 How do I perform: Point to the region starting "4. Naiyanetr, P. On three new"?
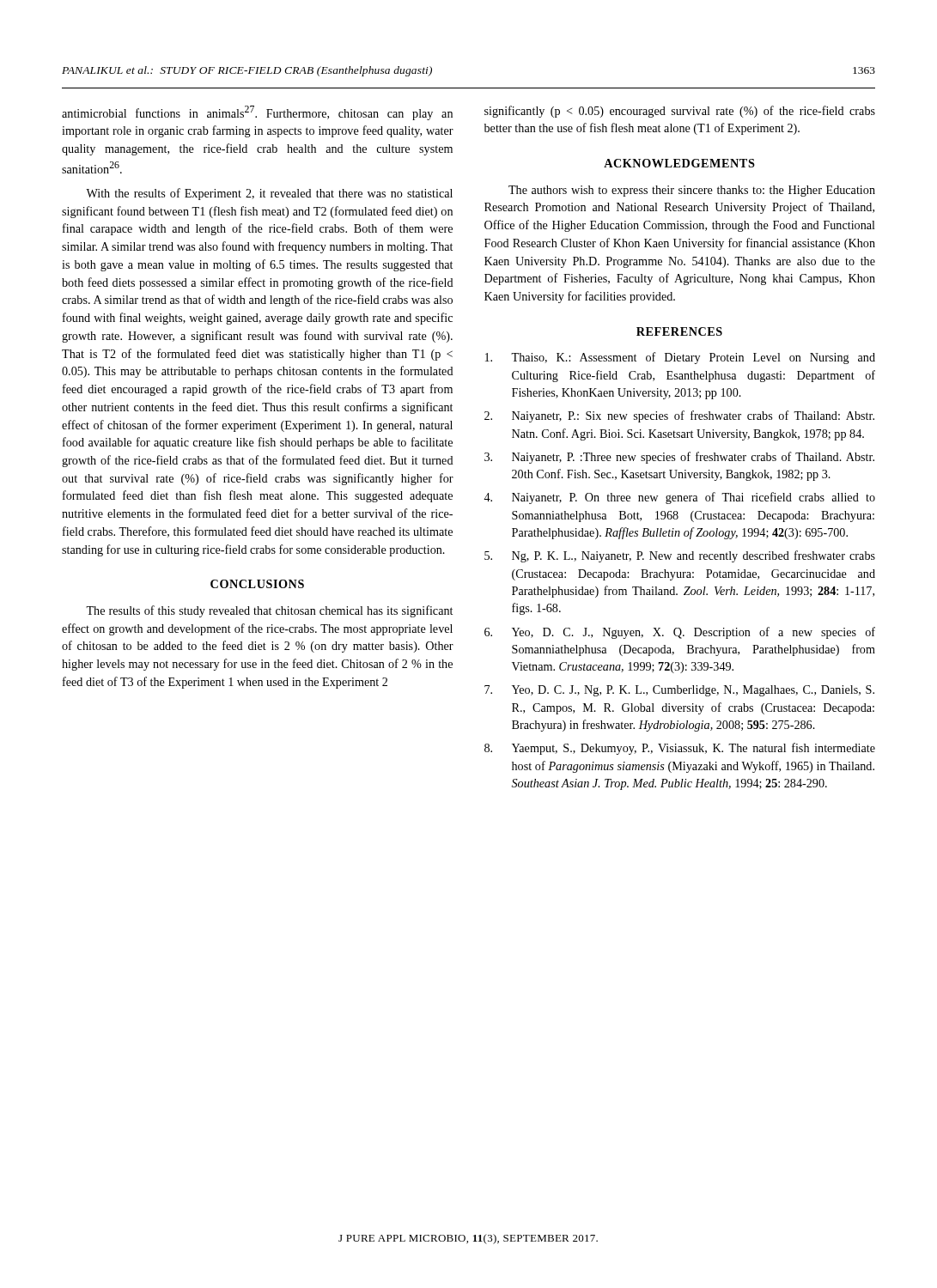680,515
